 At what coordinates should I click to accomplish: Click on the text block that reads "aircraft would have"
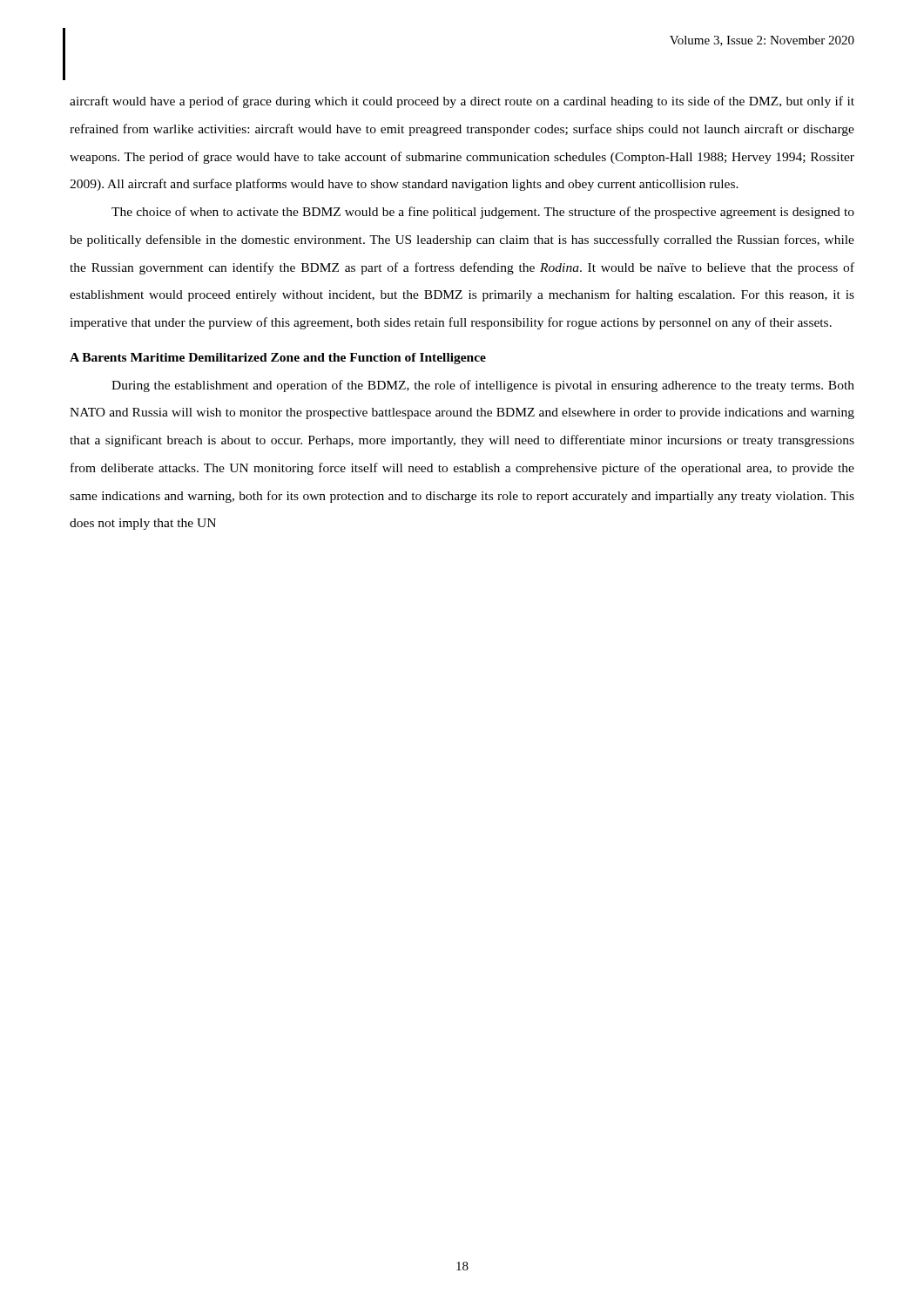click(x=462, y=142)
